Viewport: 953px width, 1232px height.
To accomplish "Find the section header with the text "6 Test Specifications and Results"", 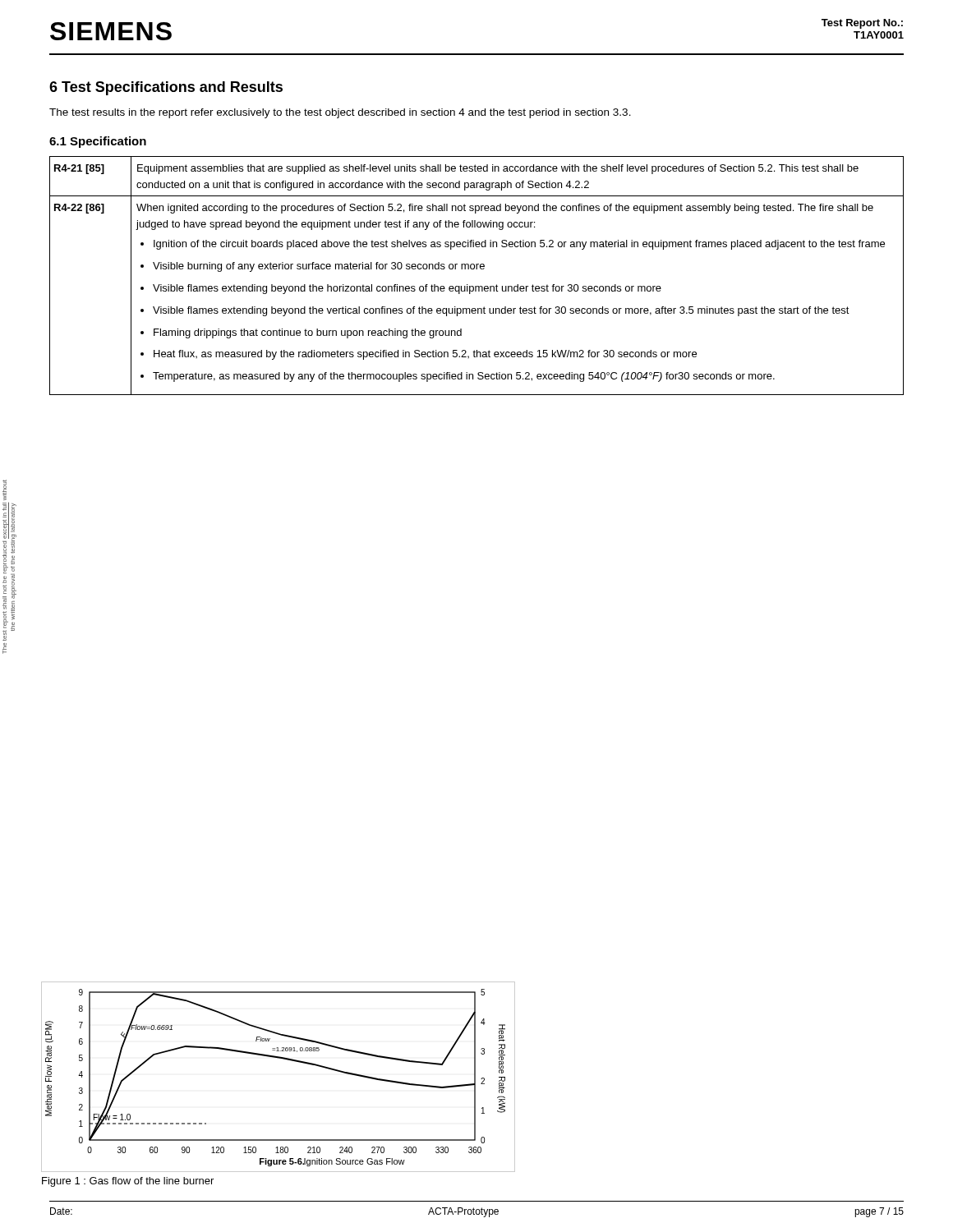I will (x=166, y=87).
